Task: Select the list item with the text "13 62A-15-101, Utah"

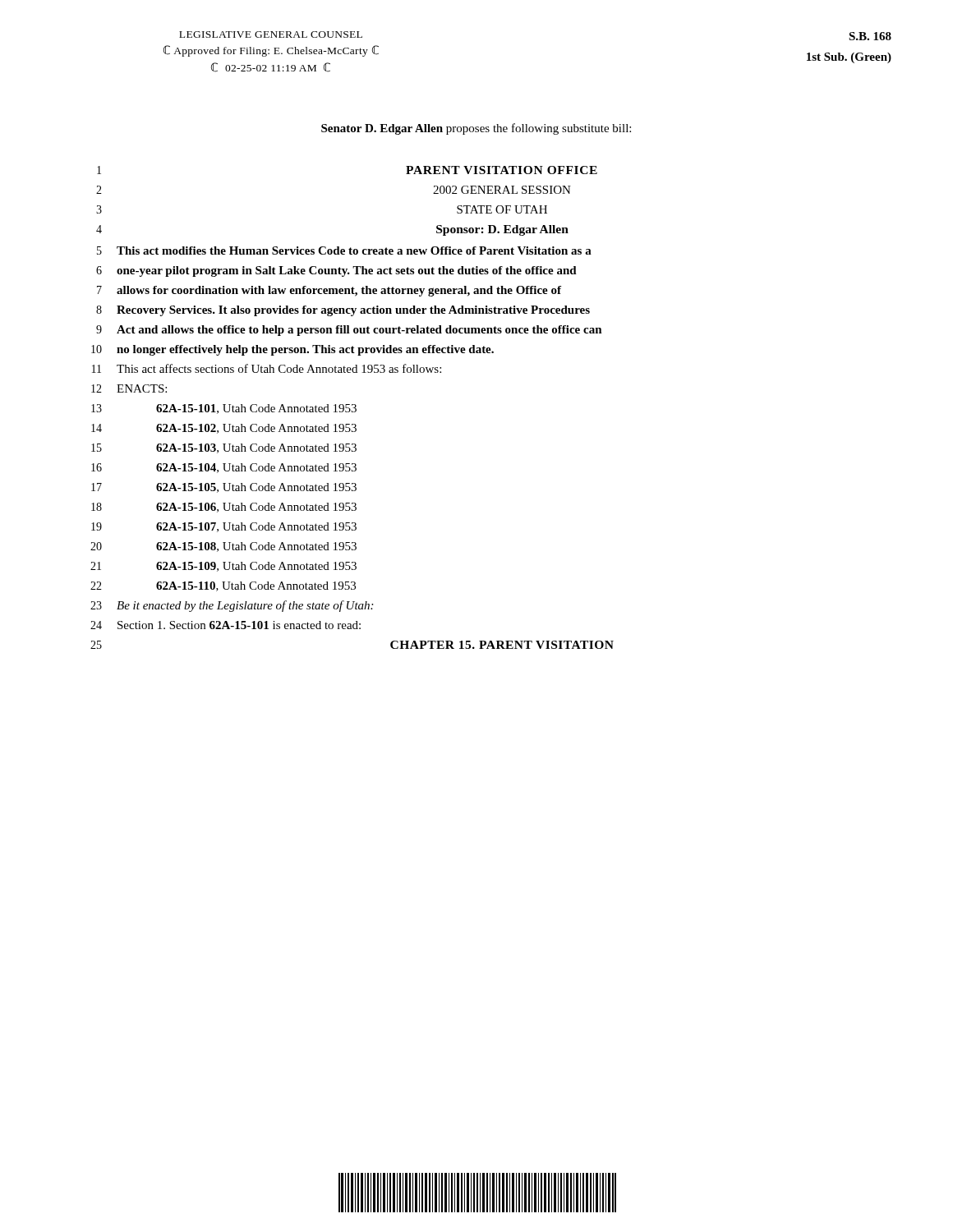Action: pyautogui.click(x=224, y=409)
